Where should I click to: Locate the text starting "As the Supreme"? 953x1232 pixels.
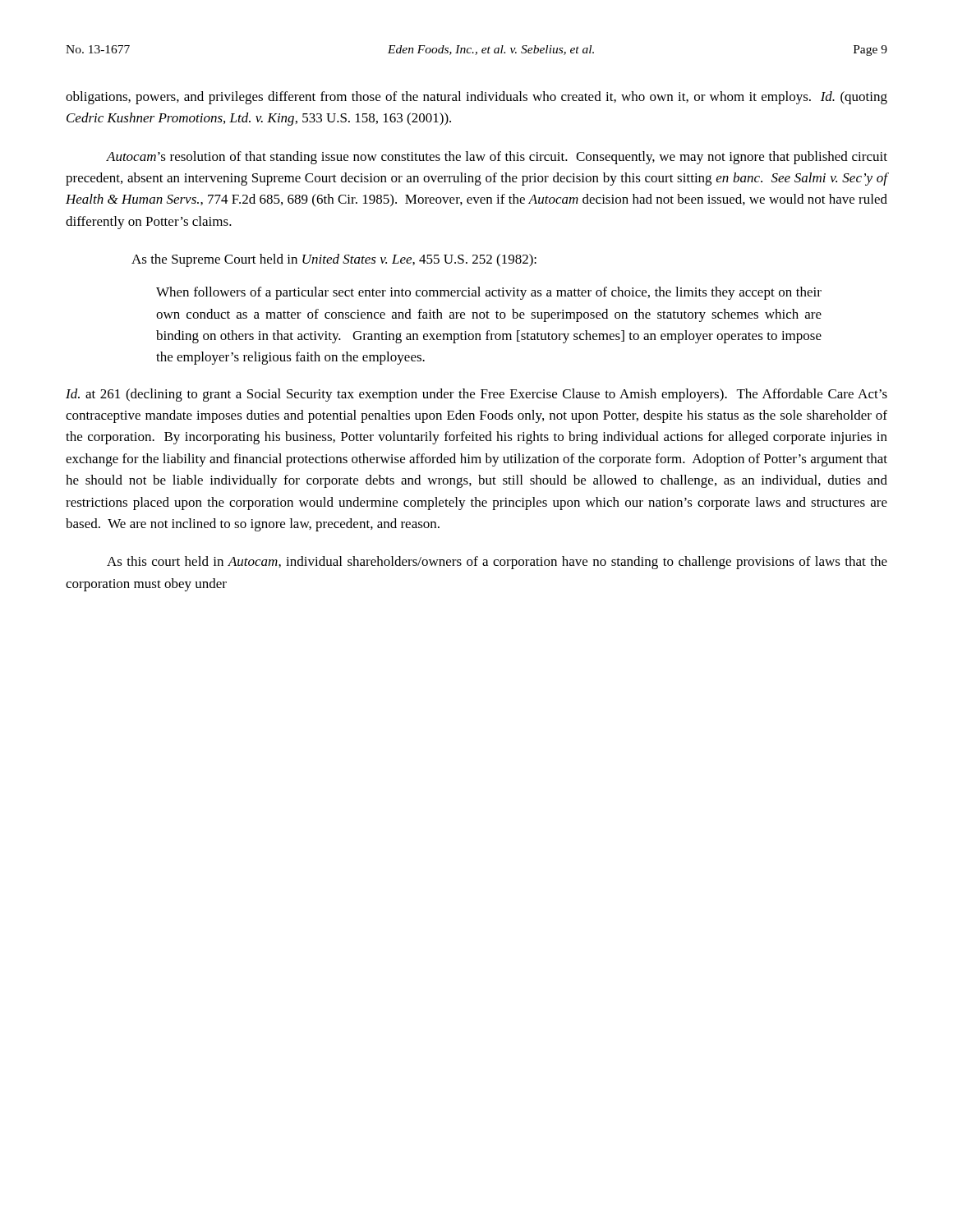point(334,259)
